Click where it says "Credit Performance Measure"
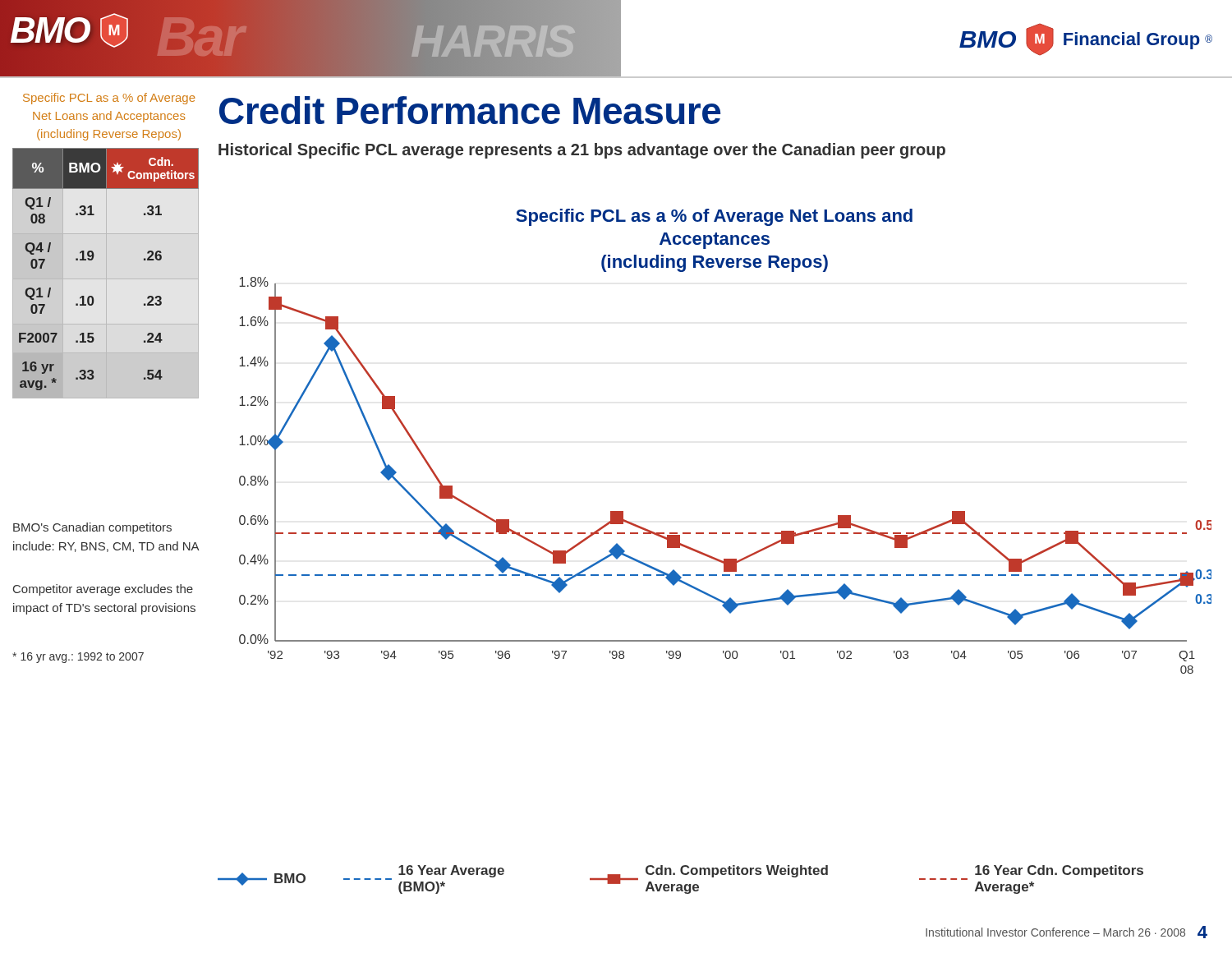1232x953 pixels. click(x=470, y=111)
